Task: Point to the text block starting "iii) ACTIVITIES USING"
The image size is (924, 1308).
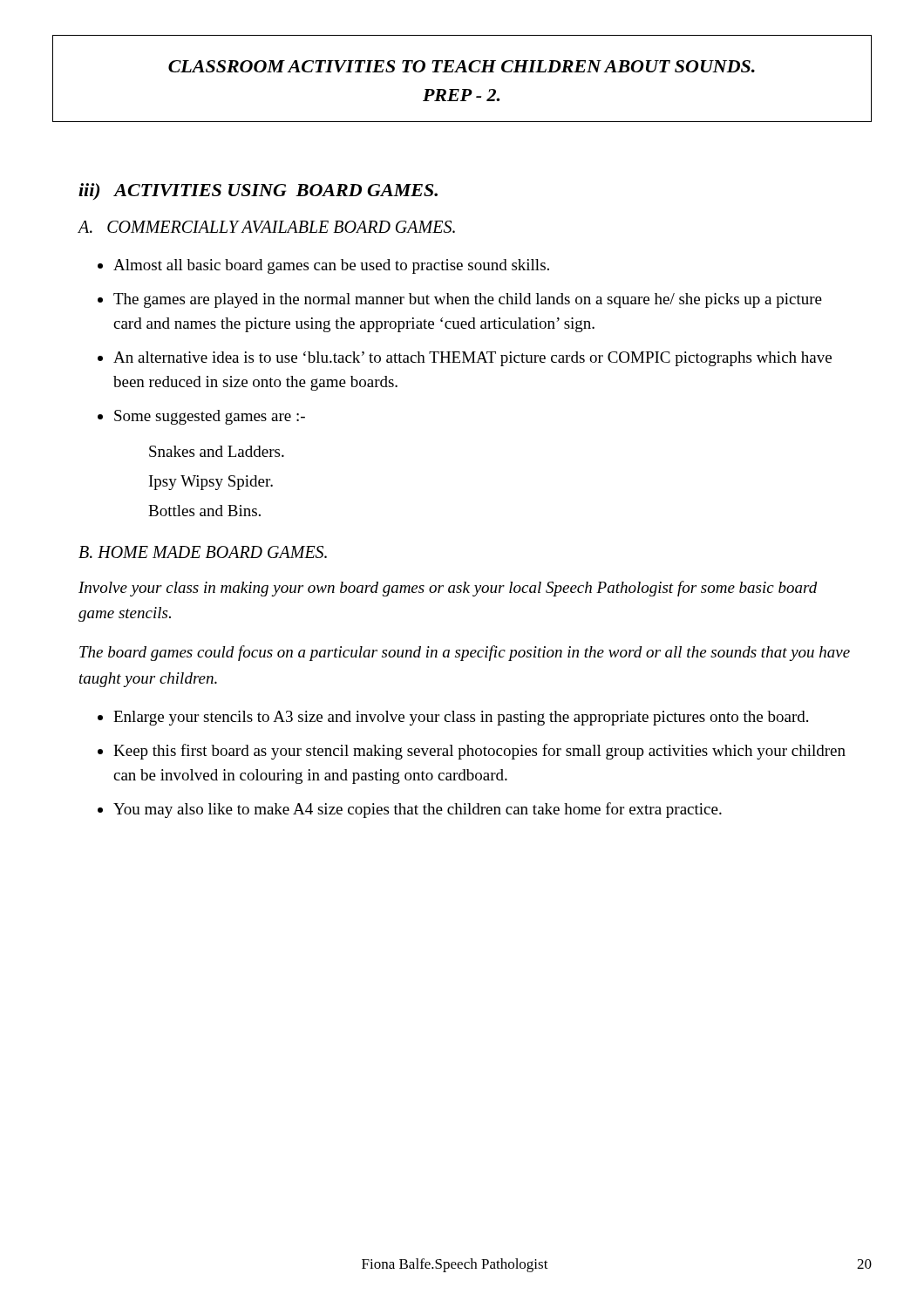Action: click(x=259, y=190)
